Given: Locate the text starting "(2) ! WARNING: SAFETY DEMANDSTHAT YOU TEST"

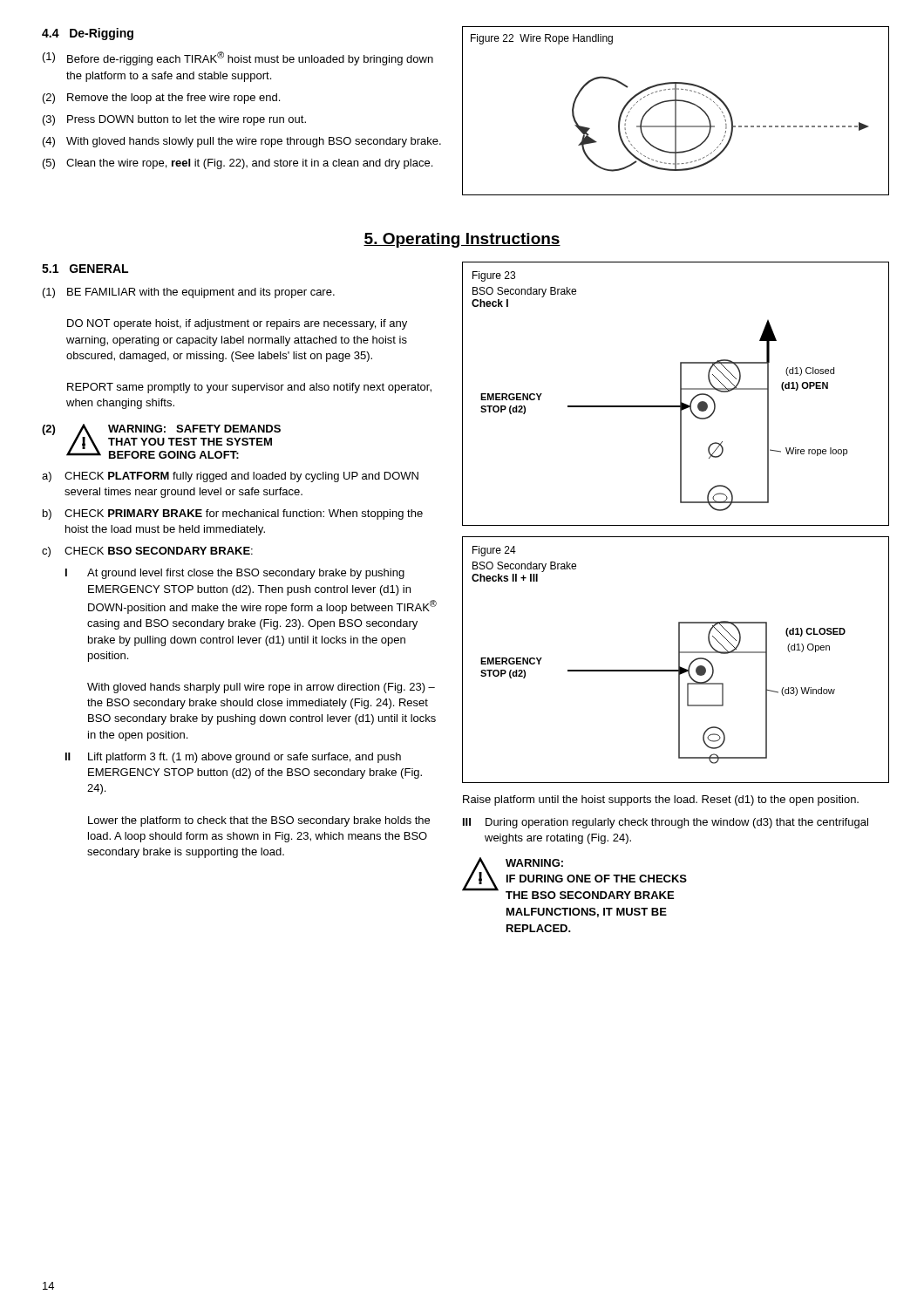Looking at the screenshot, I should 242,441.
